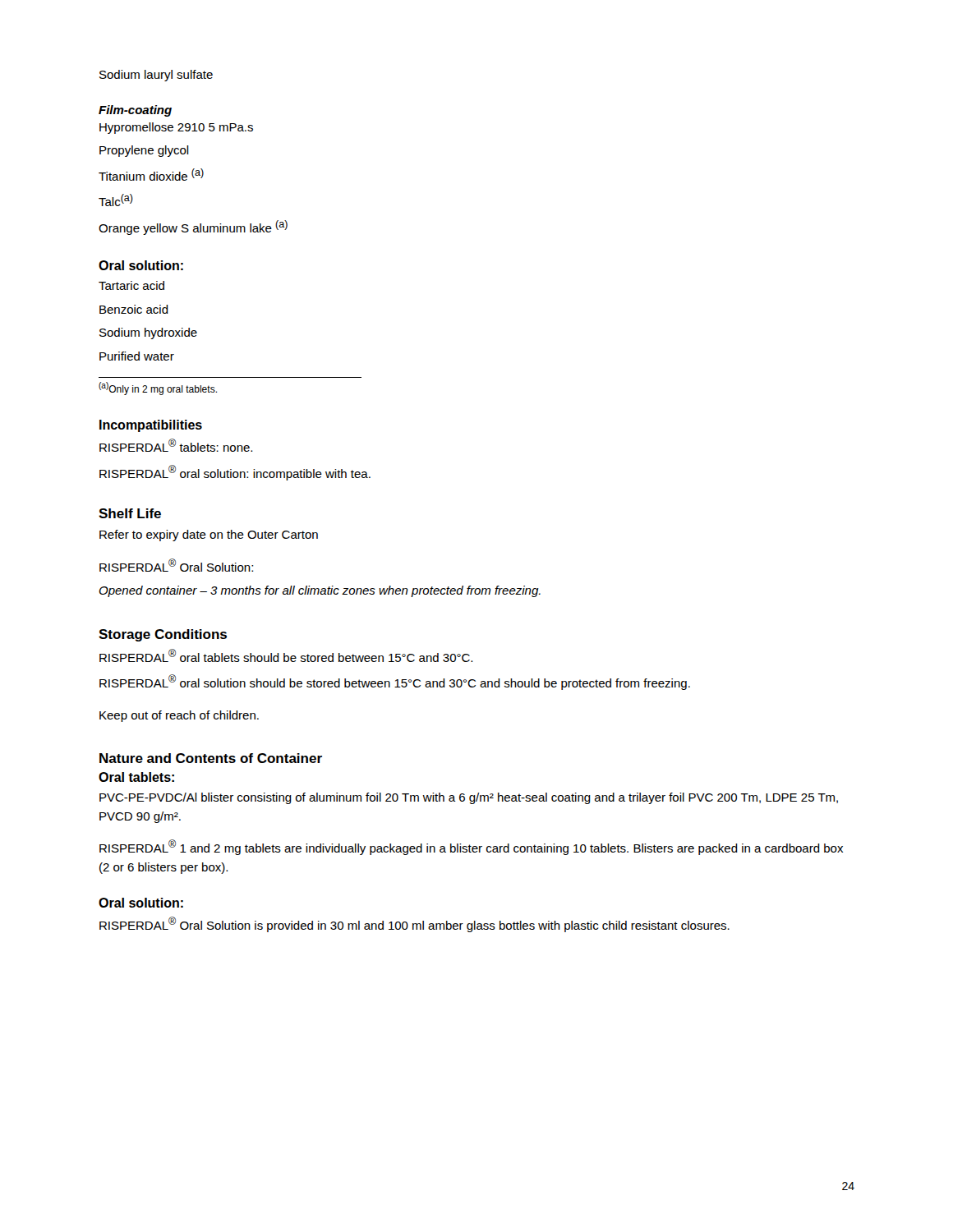This screenshot has height=1232, width=953.
Task: Find the text block starting "Tartaric acid Benzoic acid Sodium hydroxide Purified"
Action: pyautogui.click(x=131, y=285)
